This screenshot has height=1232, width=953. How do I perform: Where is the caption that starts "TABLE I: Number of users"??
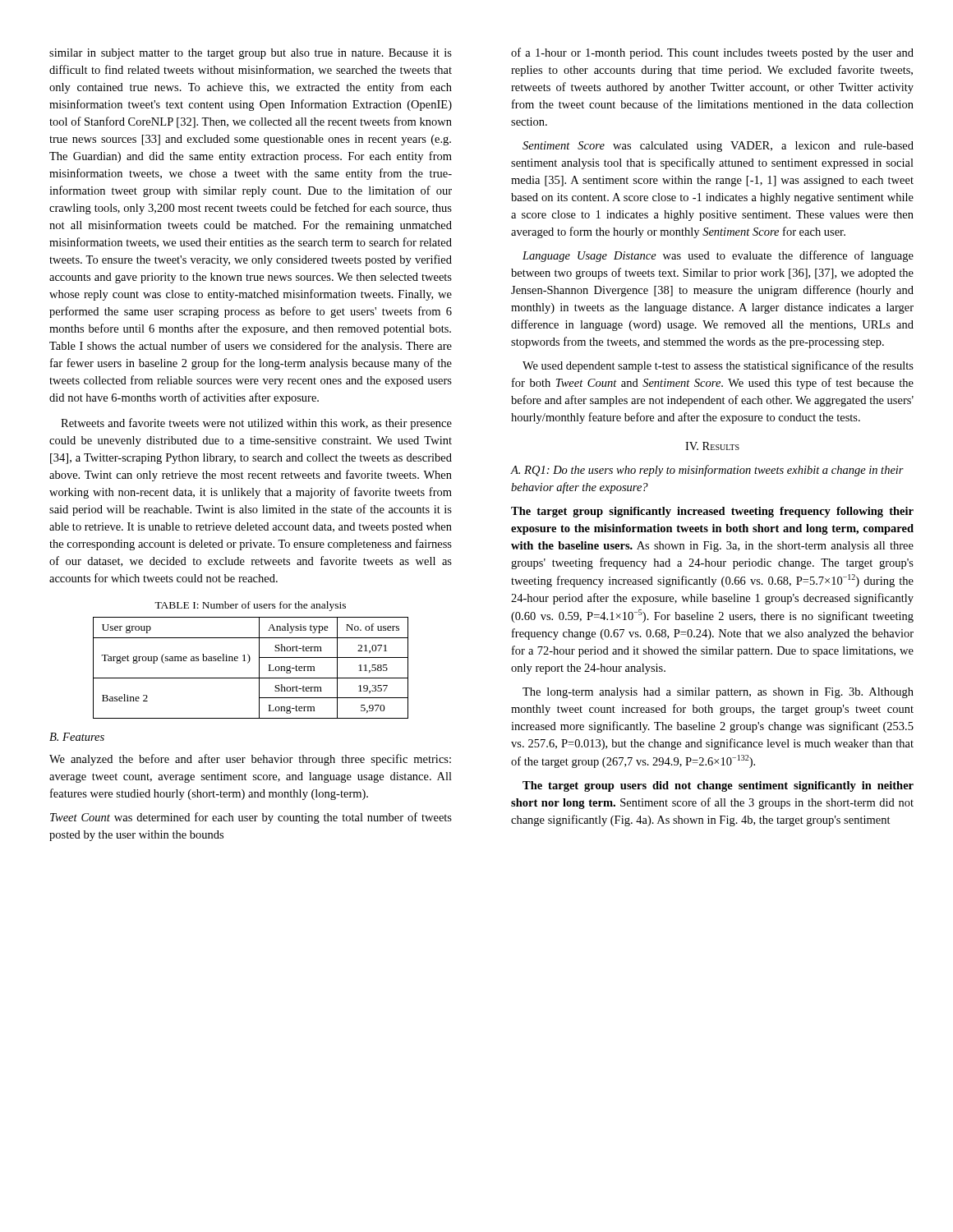(251, 605)
